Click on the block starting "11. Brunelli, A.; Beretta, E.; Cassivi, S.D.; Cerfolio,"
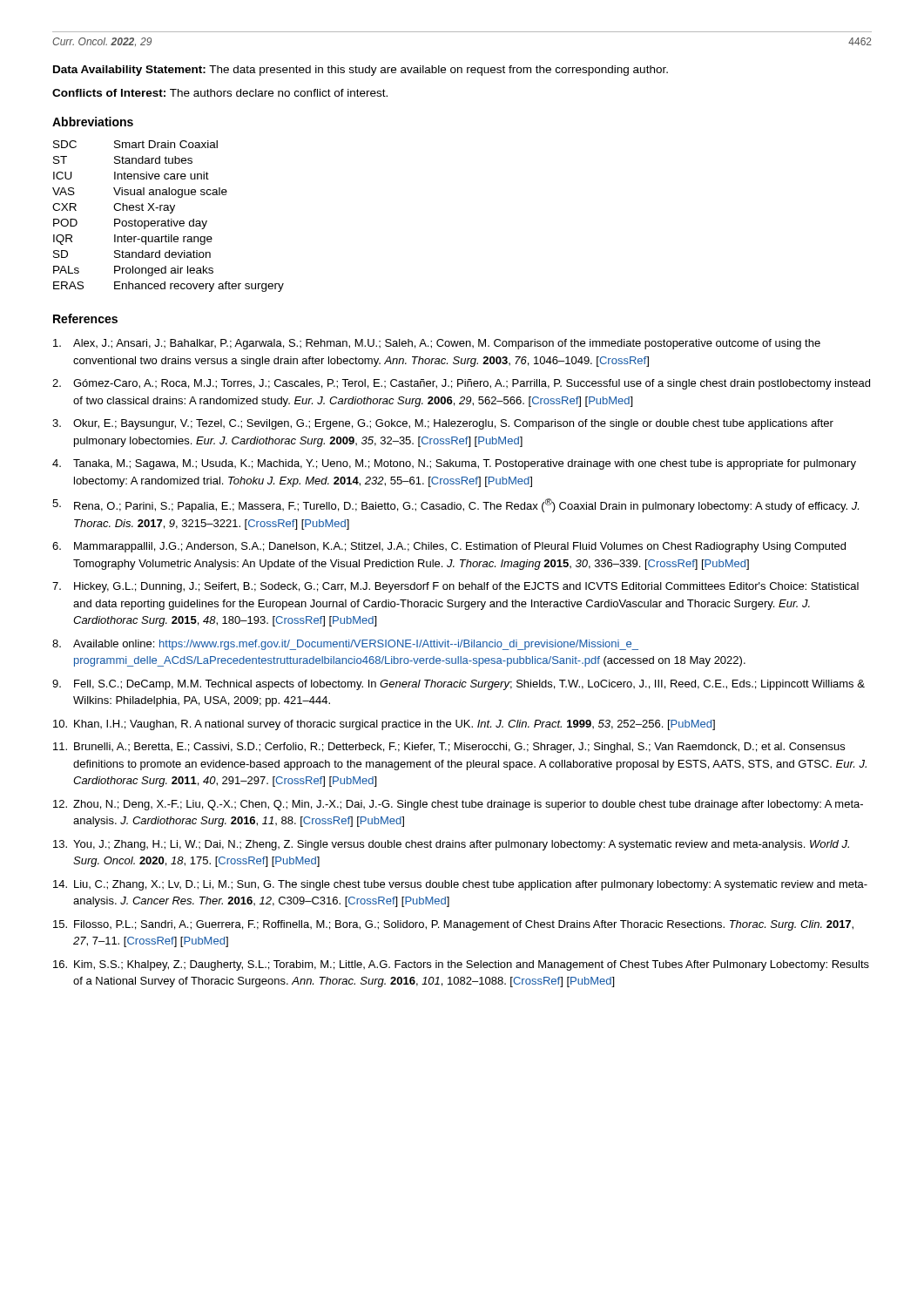924x1307 pixels. pos(462,764)
